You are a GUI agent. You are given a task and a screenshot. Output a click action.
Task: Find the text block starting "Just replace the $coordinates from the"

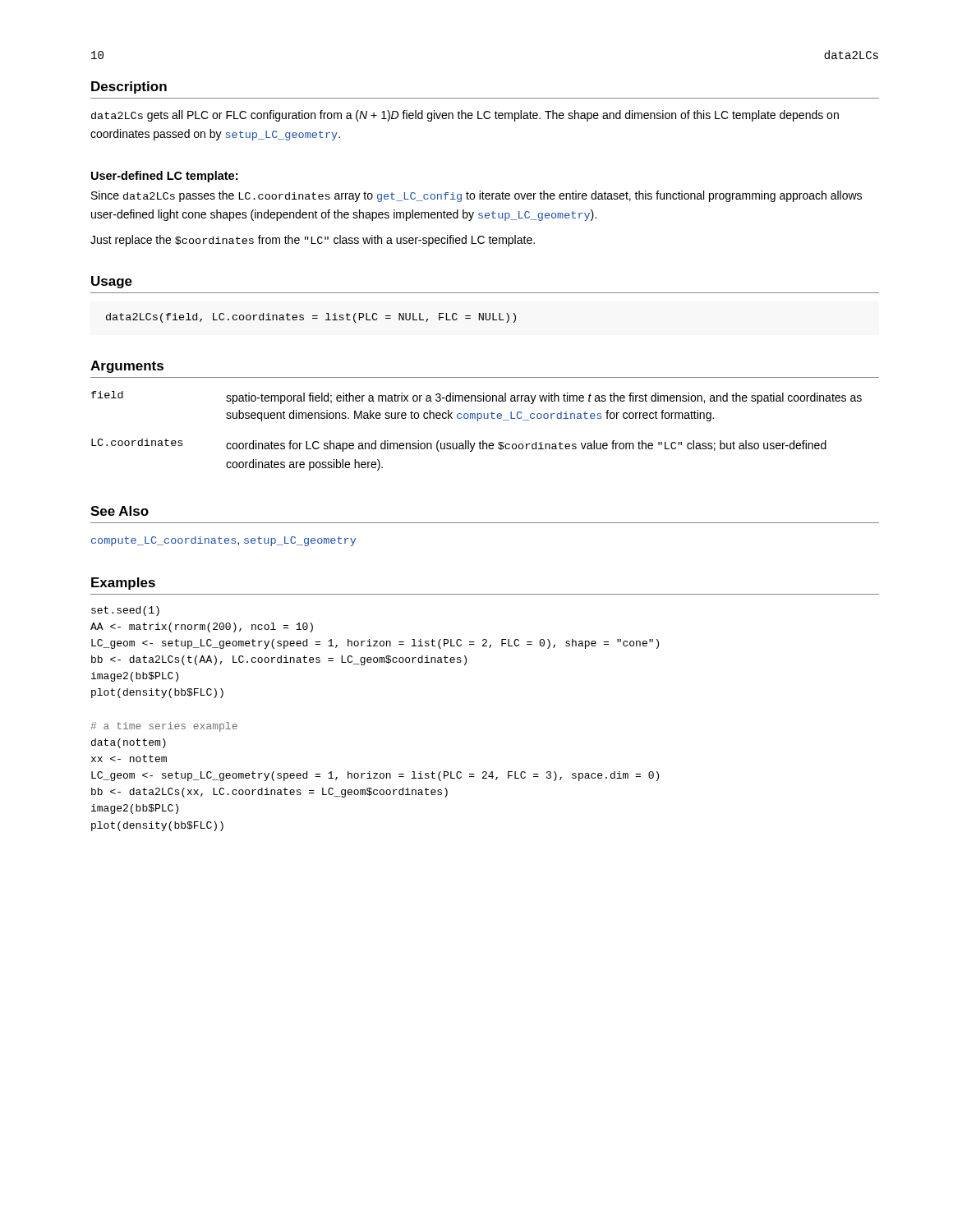313,240
